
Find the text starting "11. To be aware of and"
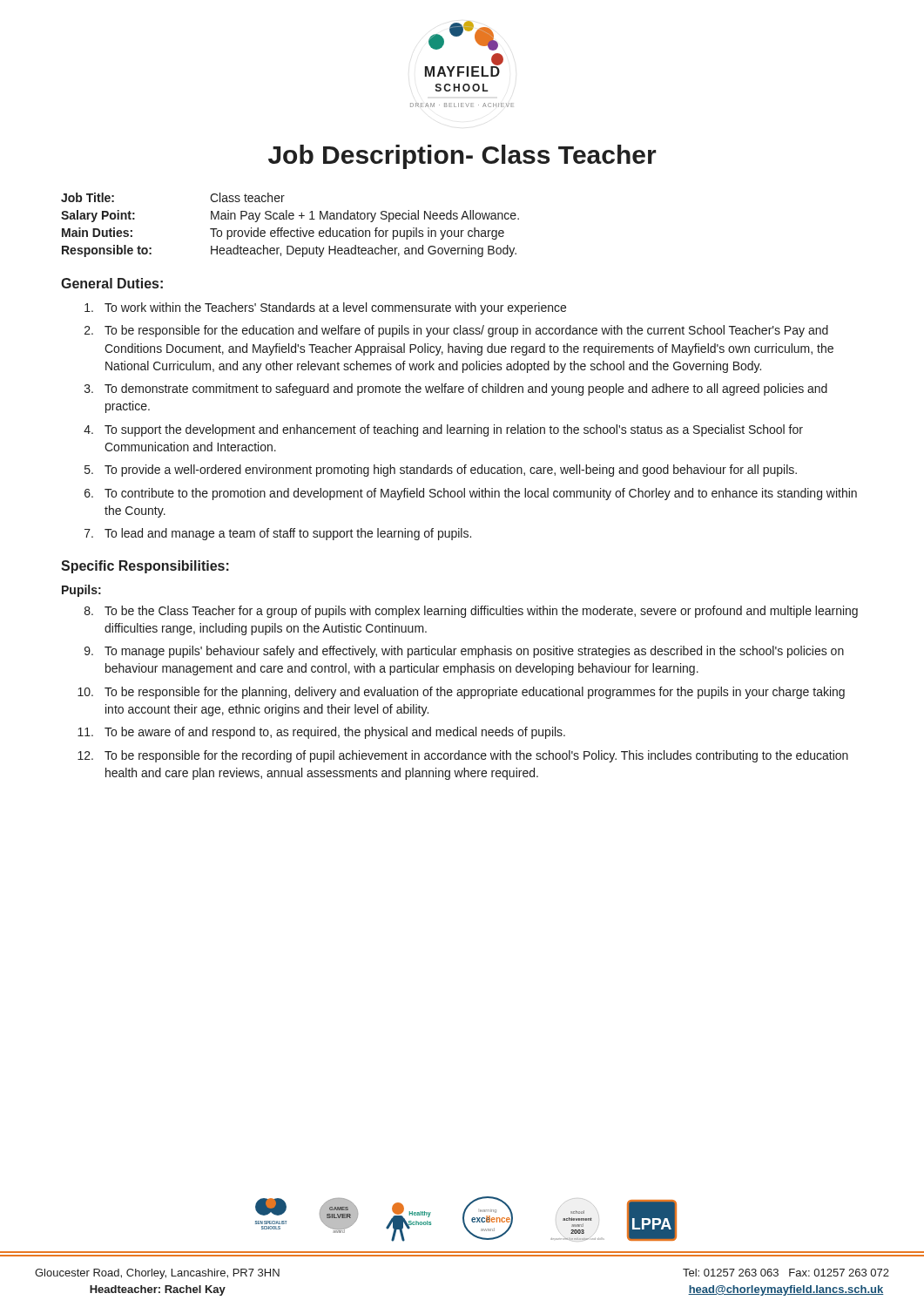[x=462, y=732]
